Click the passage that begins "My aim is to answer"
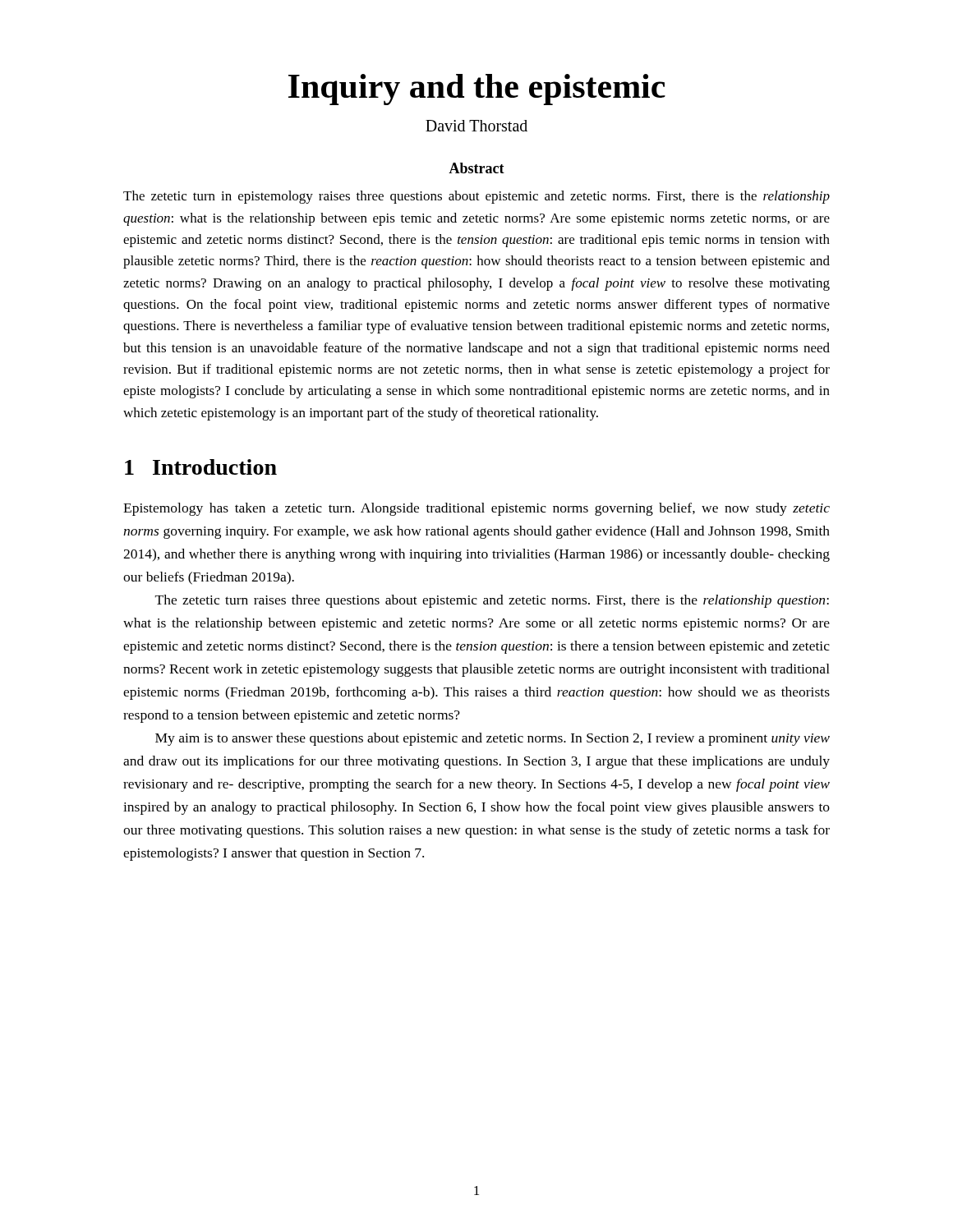Viewport: 953px width, 1232px height. coord(476,795)
